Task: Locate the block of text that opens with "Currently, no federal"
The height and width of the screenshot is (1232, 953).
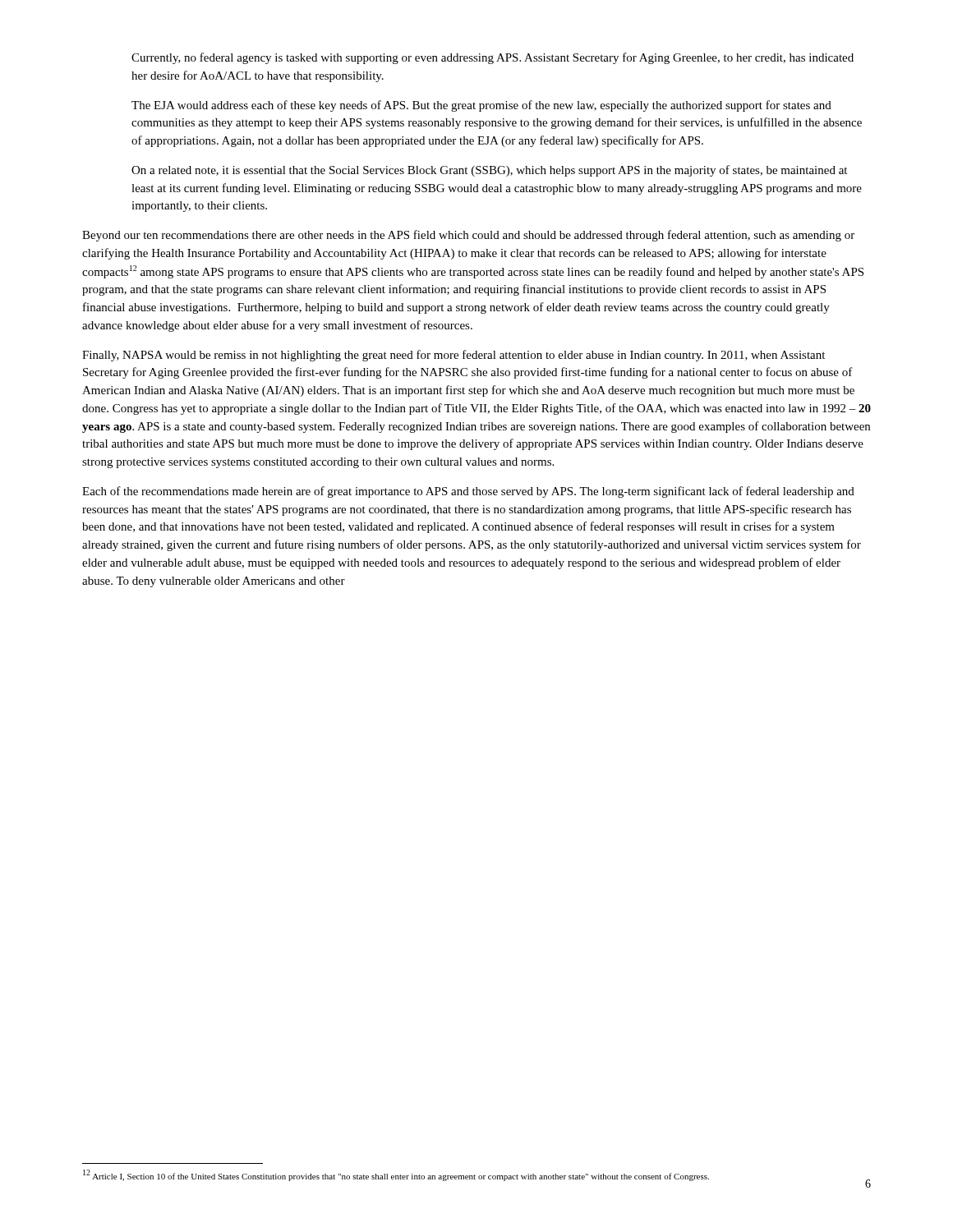Action: coord(493,66)
